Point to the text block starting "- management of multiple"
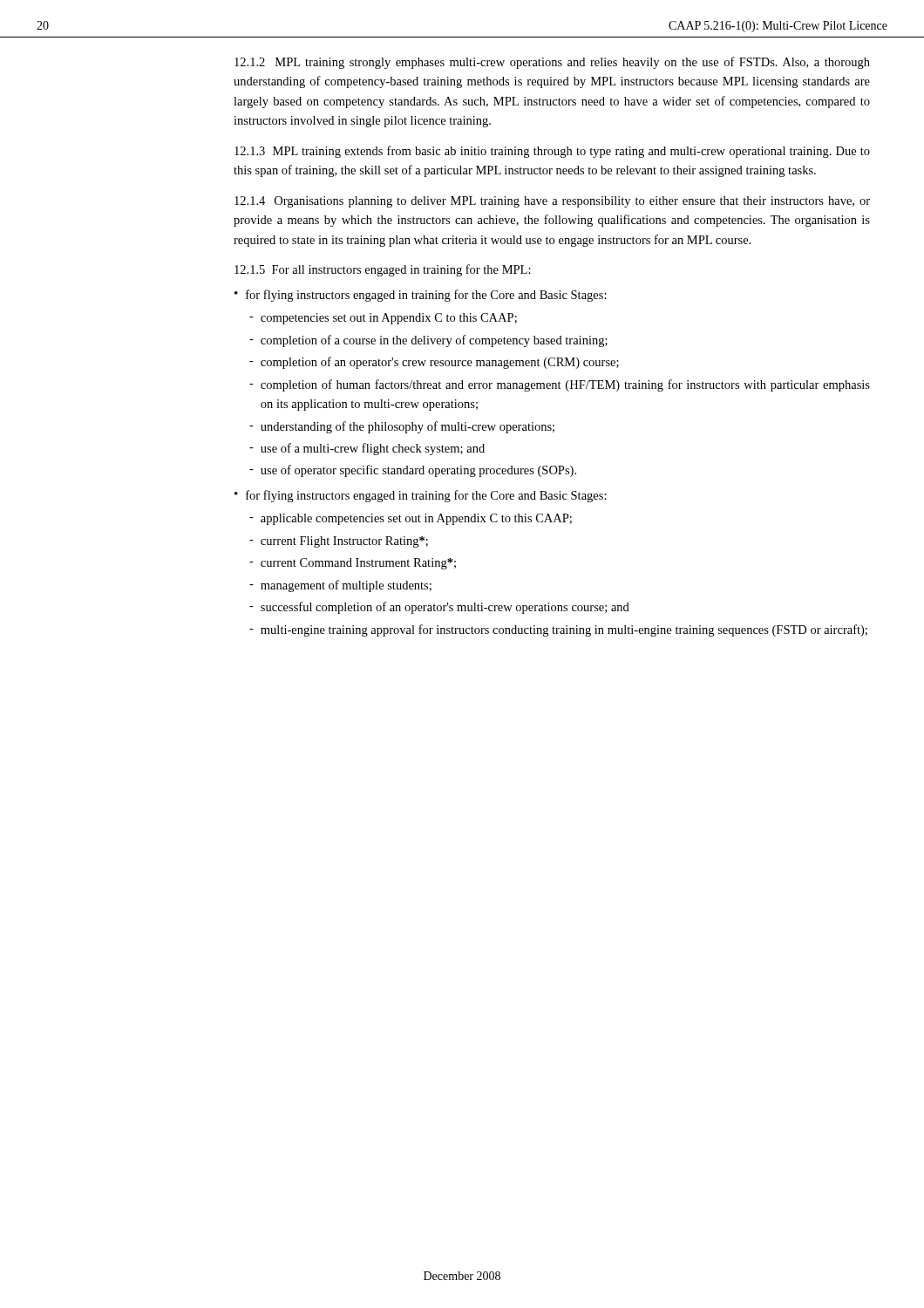Screen dimensions: 1308x924 coord(340,586)
